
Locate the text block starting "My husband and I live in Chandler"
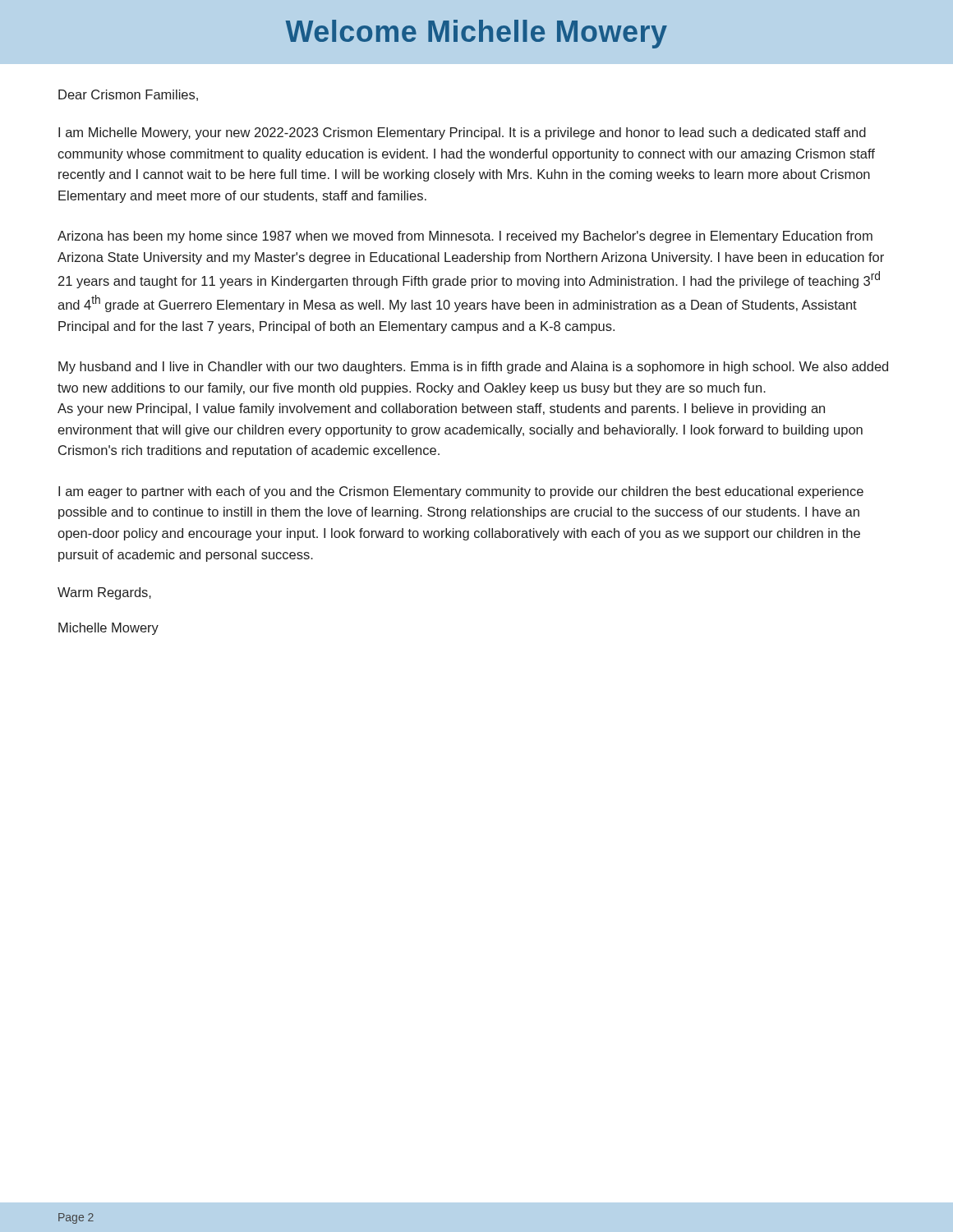473,408
